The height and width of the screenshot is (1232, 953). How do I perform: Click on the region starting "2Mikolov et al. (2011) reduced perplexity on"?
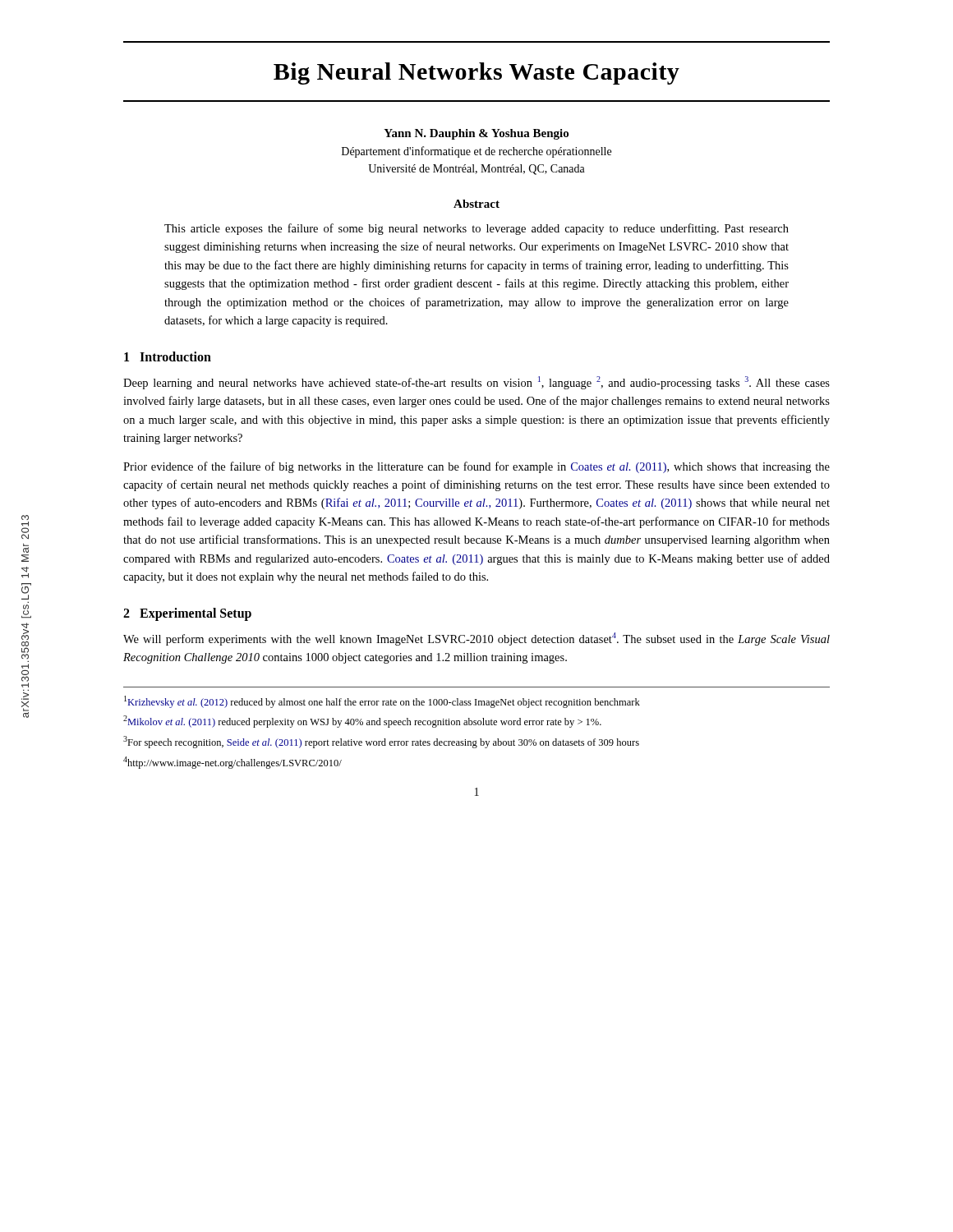point(362,721)
